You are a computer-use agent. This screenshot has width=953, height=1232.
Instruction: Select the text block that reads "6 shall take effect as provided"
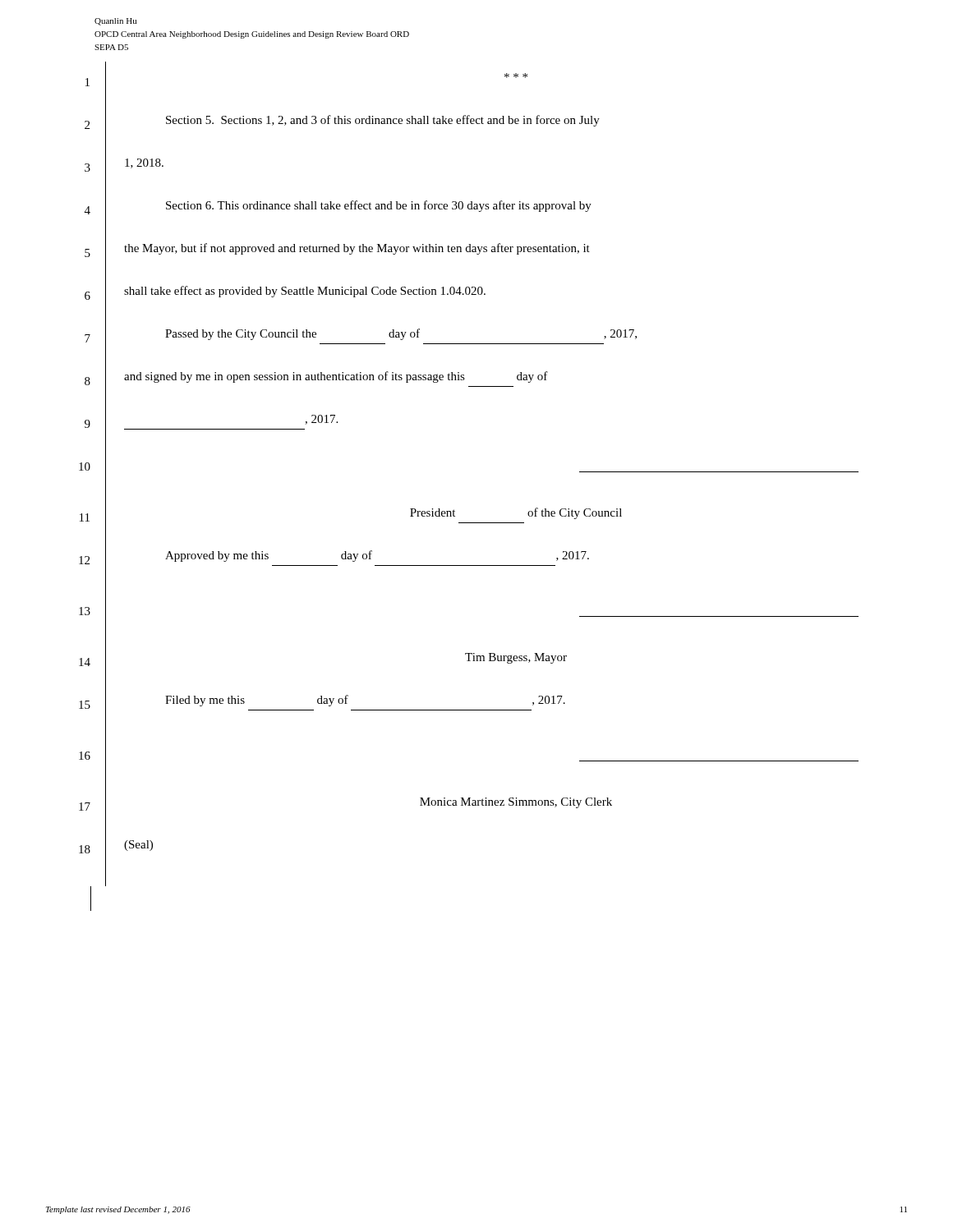(476, 296)
